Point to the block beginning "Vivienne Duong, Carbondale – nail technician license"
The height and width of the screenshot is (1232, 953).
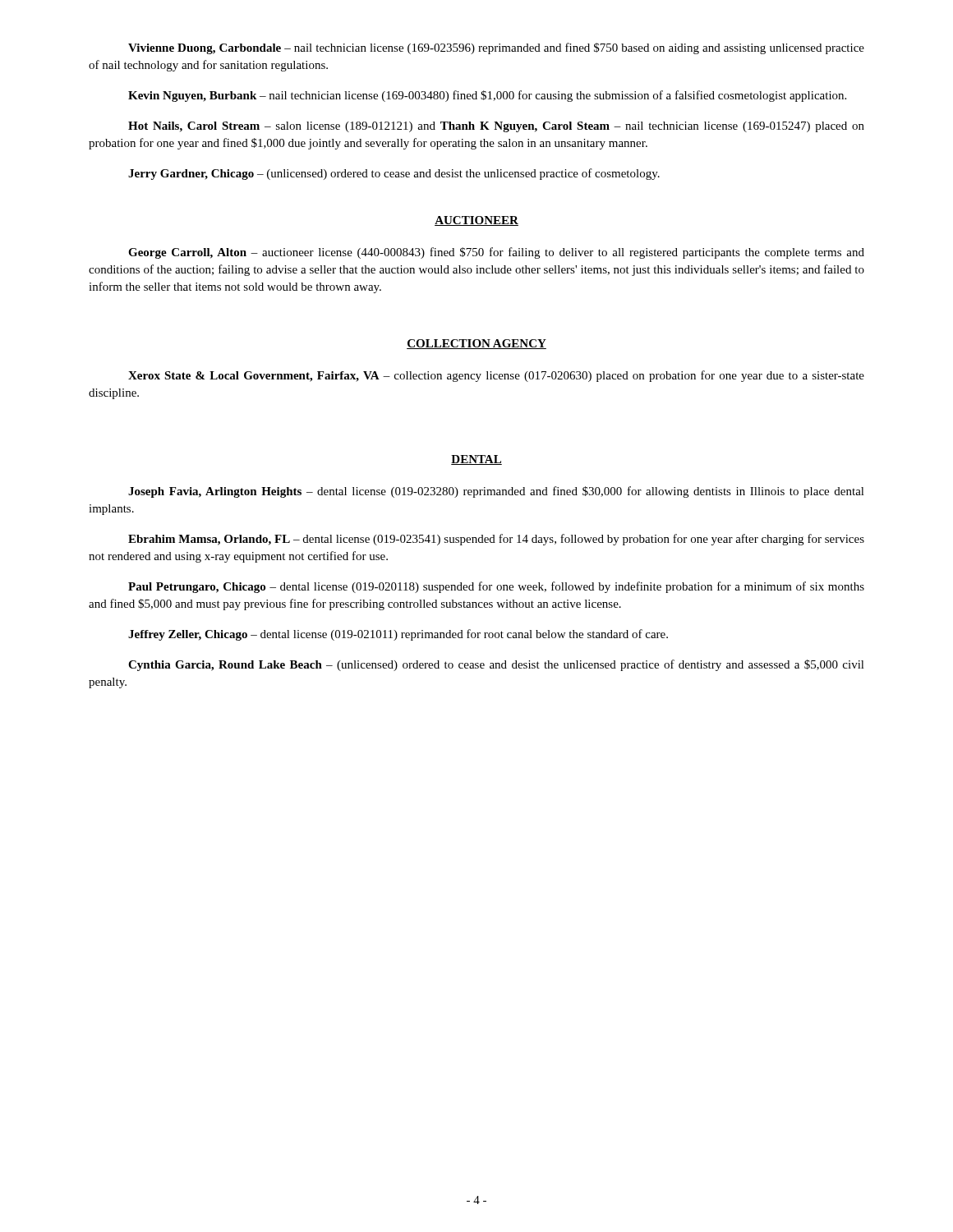coord(476,57)
